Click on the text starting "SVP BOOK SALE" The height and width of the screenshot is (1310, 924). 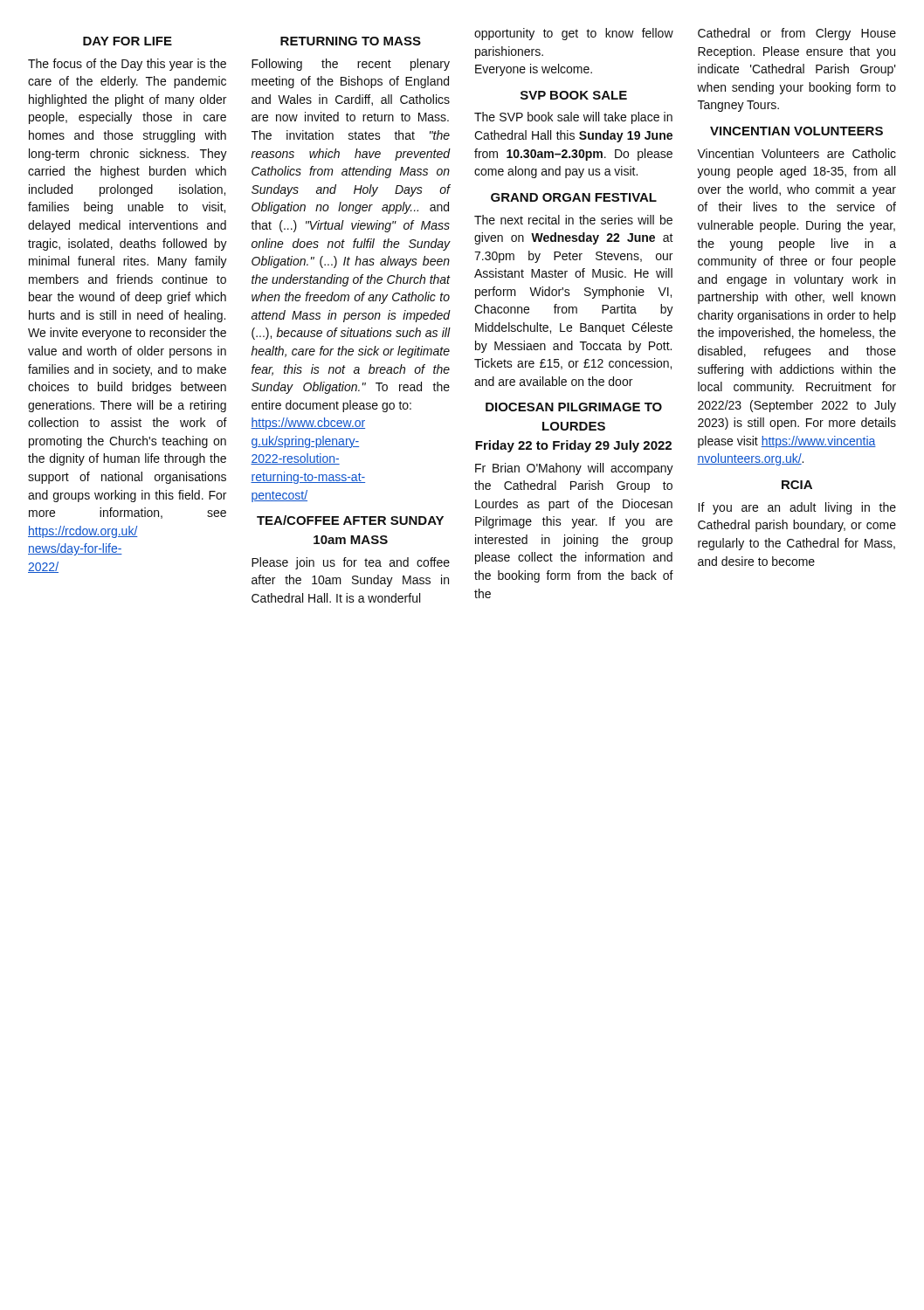pyautogui.click(x=574, y=95)
